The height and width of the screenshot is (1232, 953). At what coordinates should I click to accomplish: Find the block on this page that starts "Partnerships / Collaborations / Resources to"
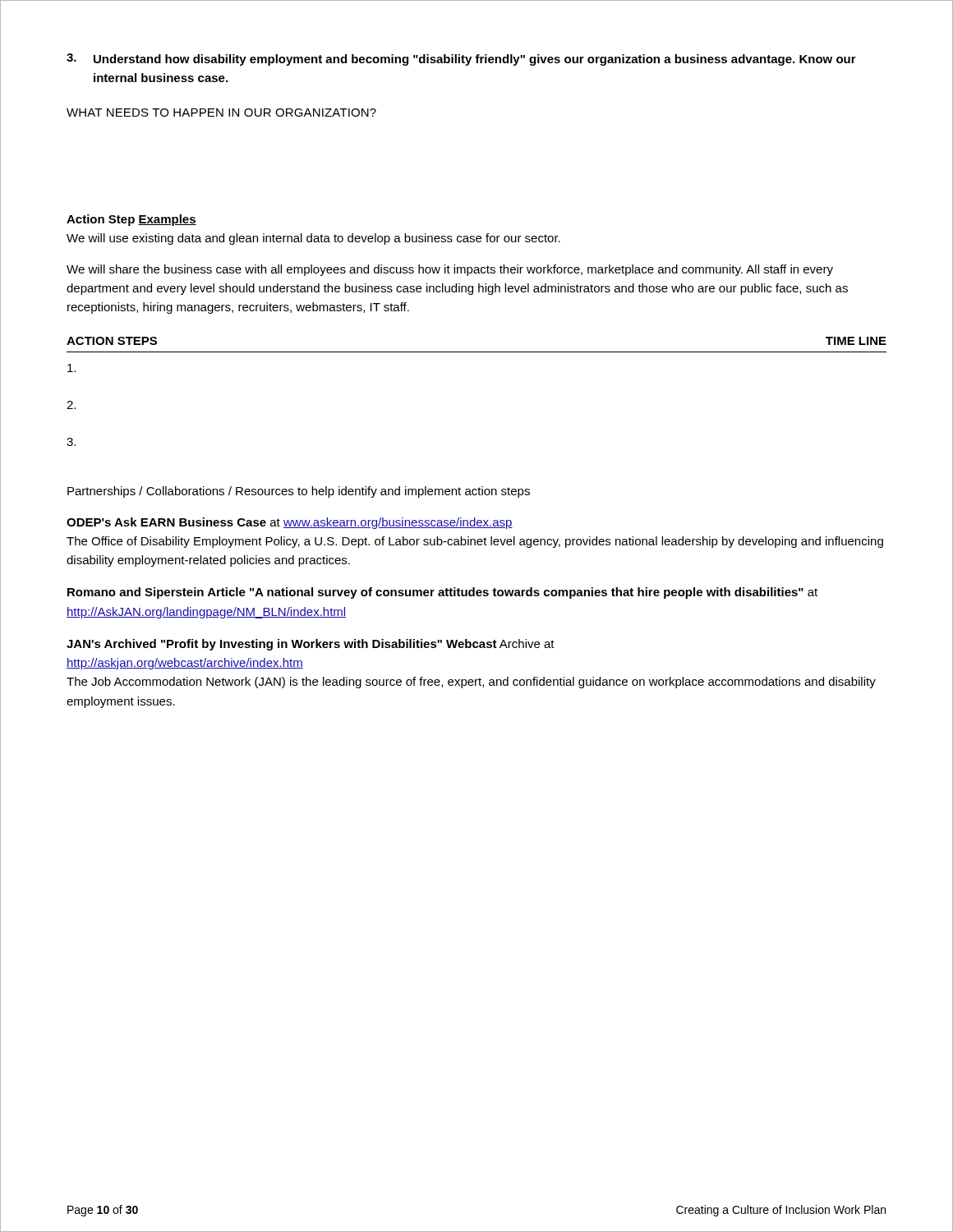298,491
